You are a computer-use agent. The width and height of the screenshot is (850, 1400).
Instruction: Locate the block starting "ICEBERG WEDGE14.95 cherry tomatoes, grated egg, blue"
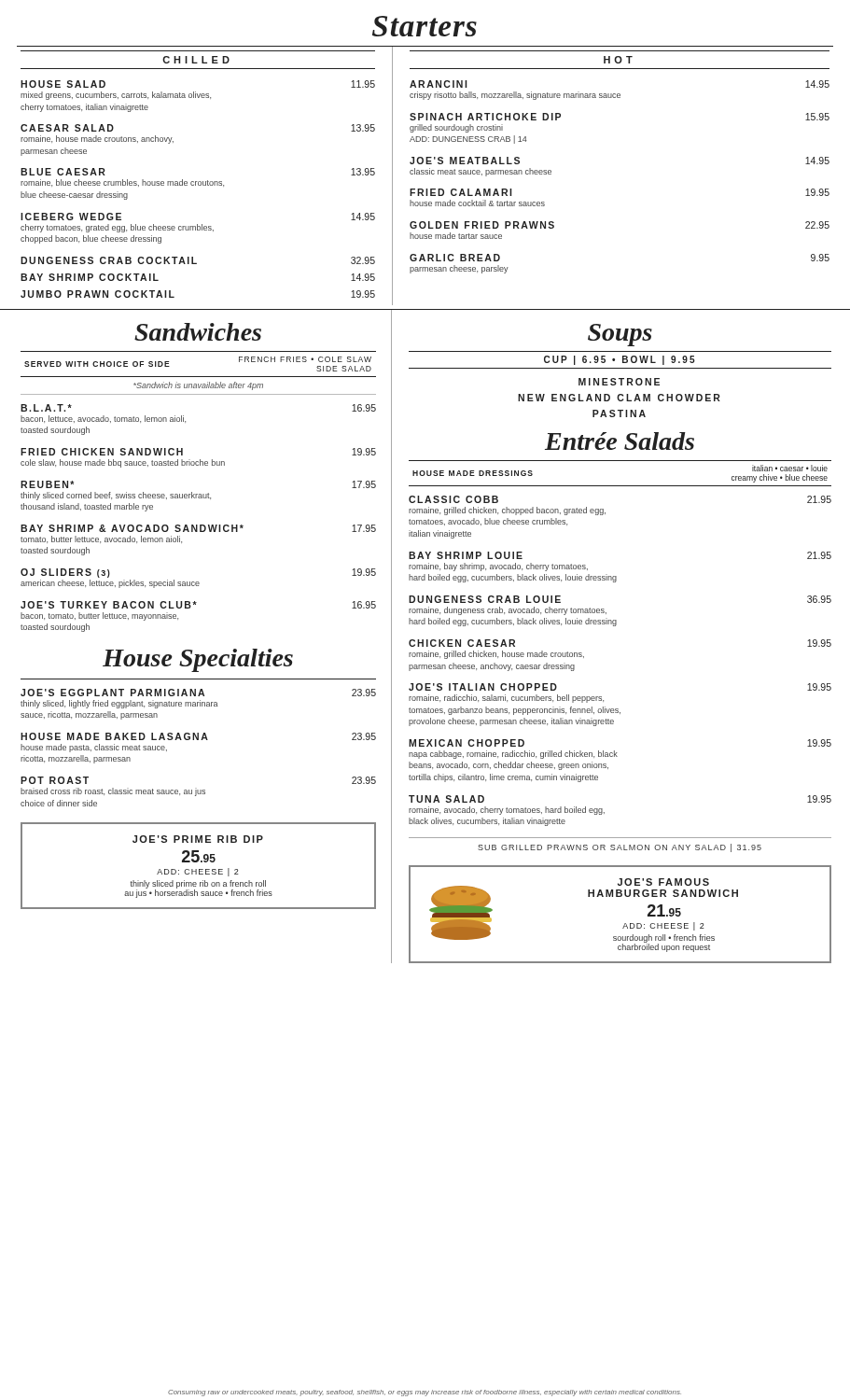pyautogui.click(x=198, y=228)
